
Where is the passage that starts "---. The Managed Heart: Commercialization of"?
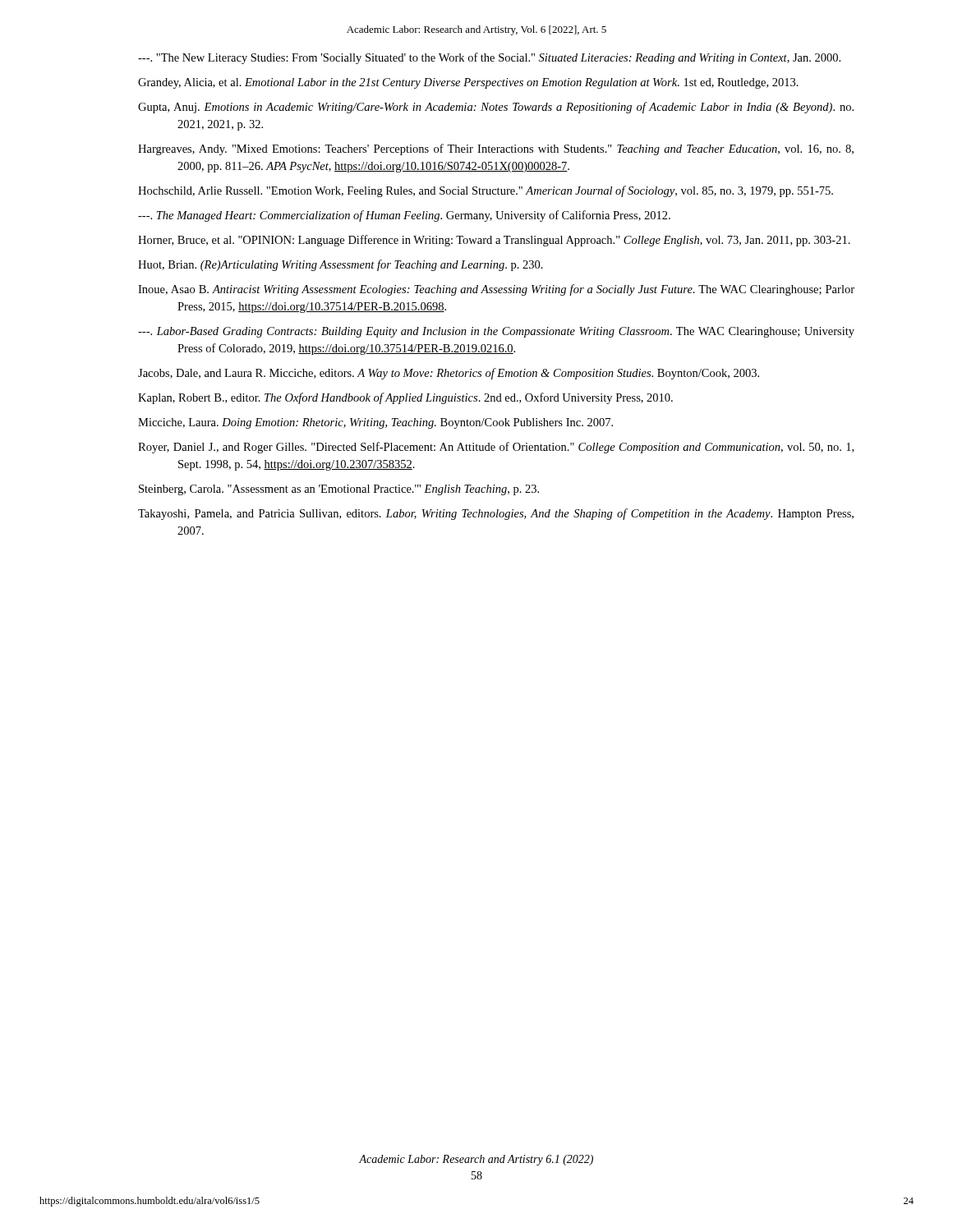pyautogui.click(x=404, y=215)
